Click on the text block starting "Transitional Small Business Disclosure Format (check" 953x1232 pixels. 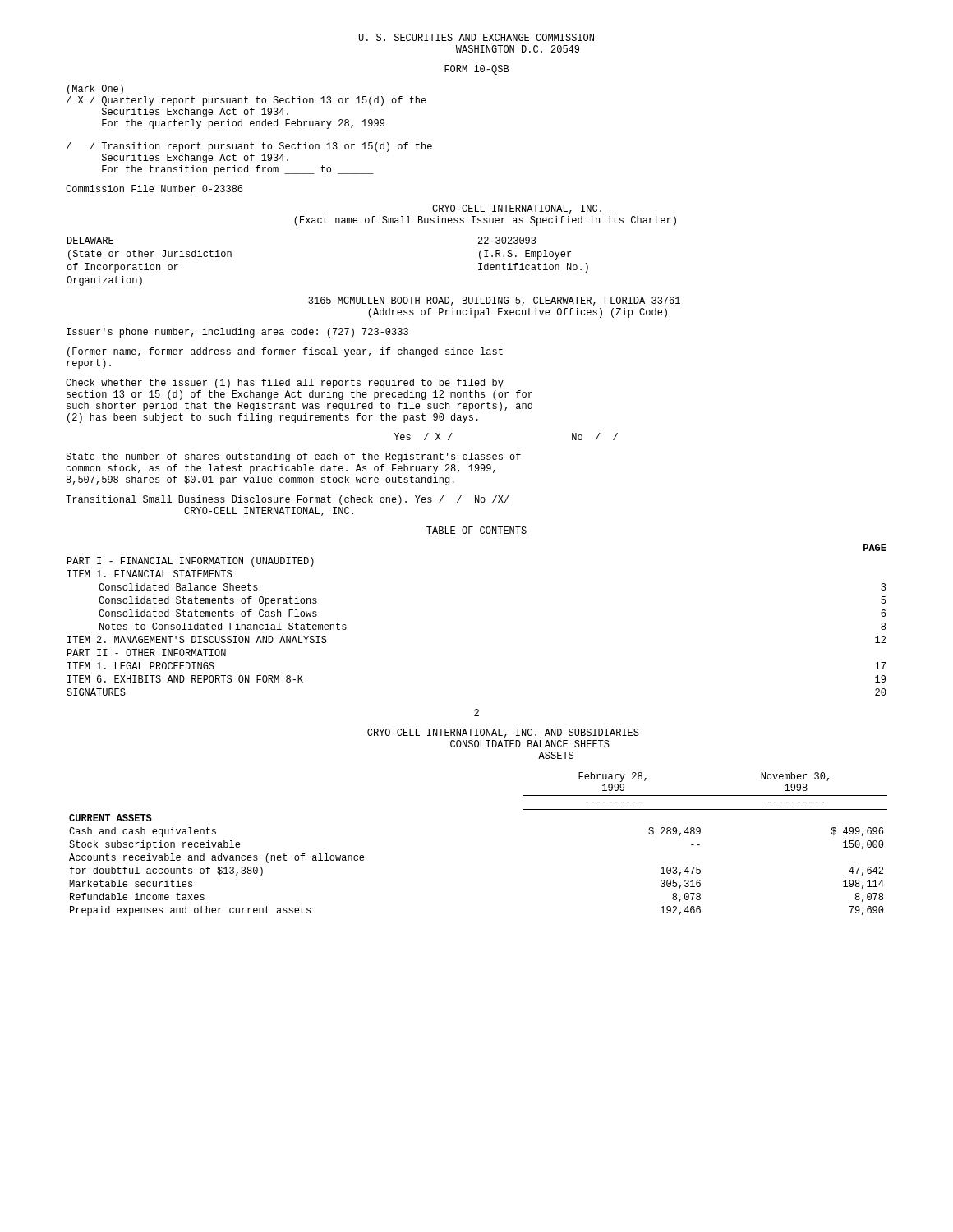tap(476, 506)
